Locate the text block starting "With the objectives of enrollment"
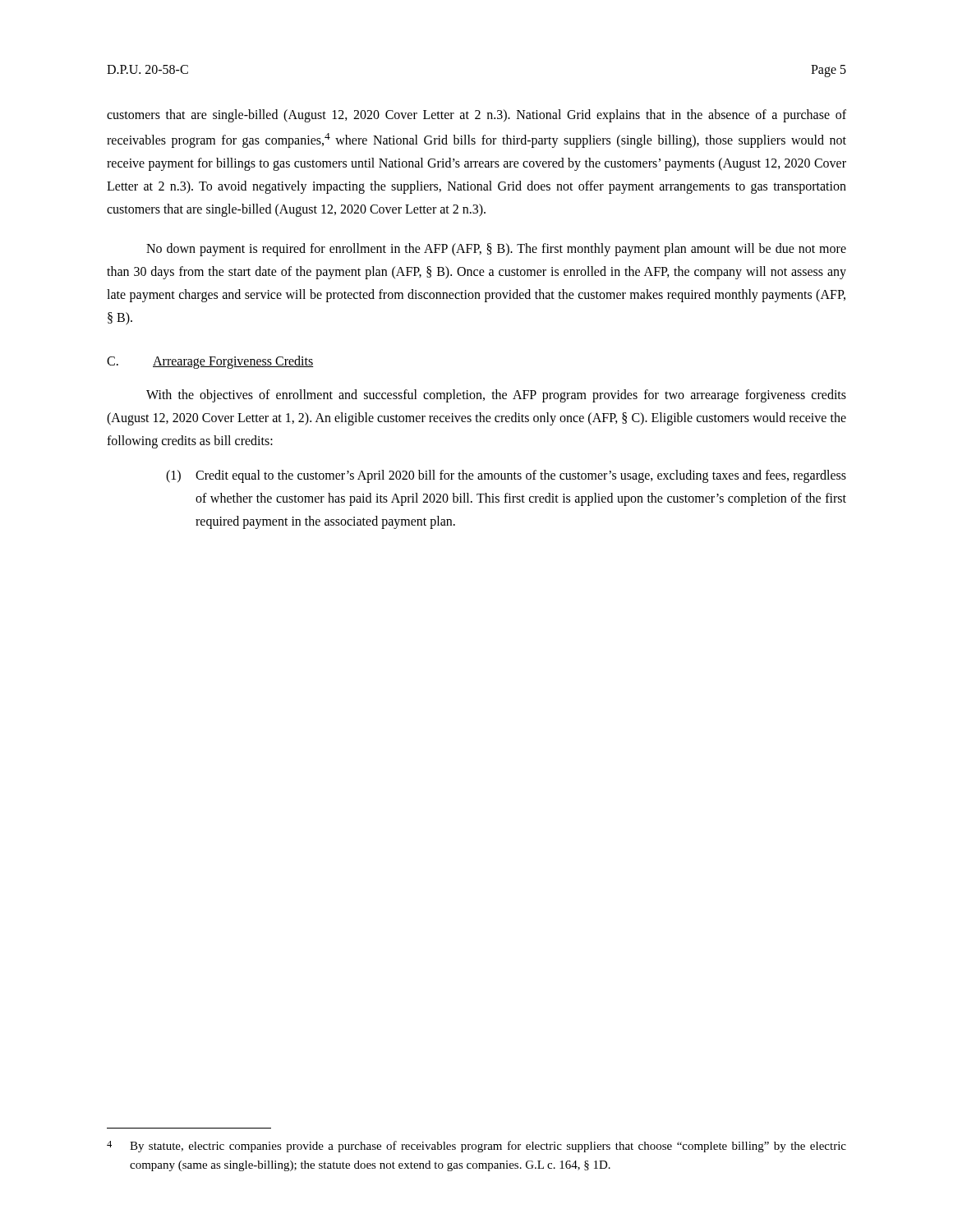953x1232 pixels. tap(476, 417)
